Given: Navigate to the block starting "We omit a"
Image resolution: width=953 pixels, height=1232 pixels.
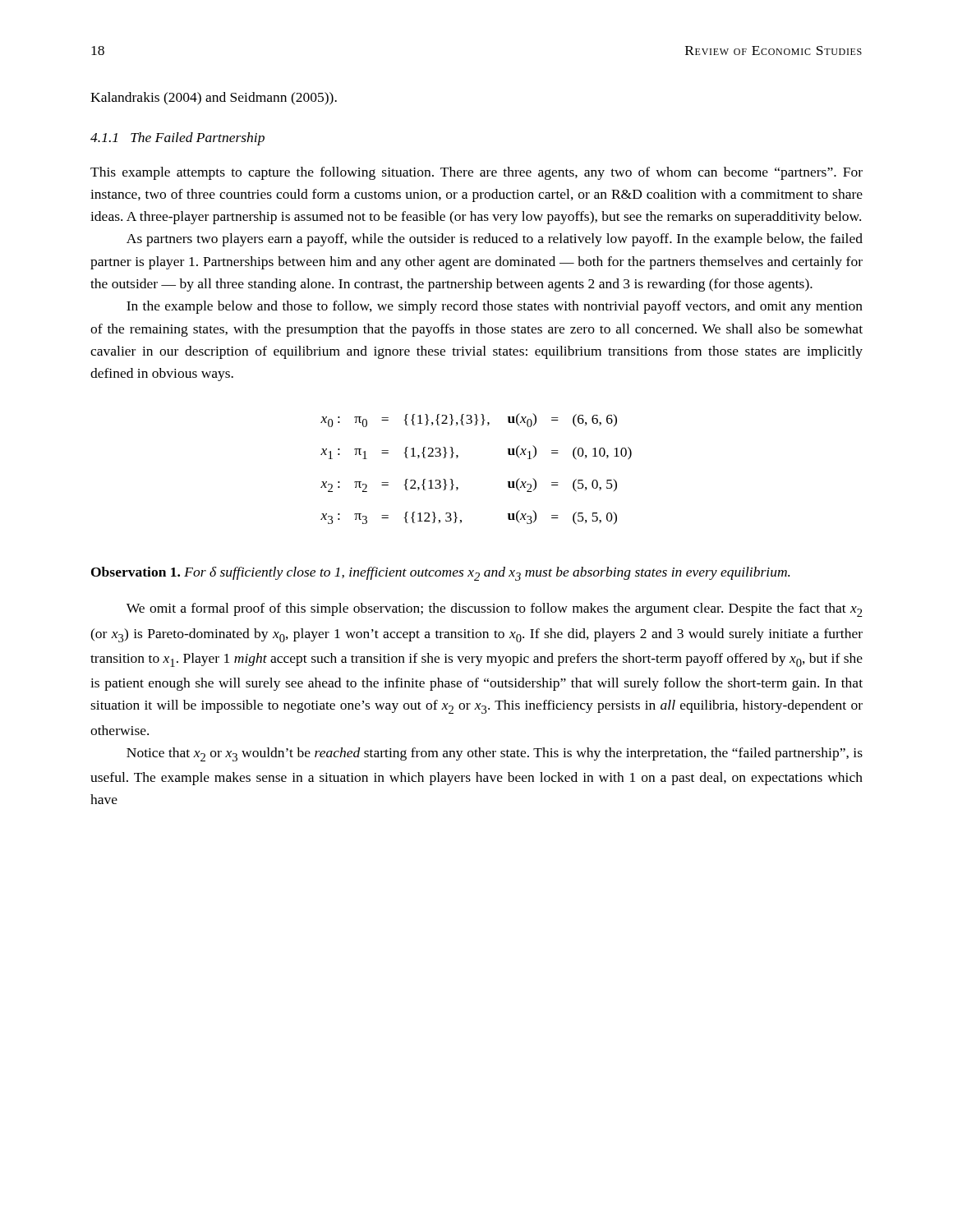Looking at the screenshot, I should pos(476,669).
